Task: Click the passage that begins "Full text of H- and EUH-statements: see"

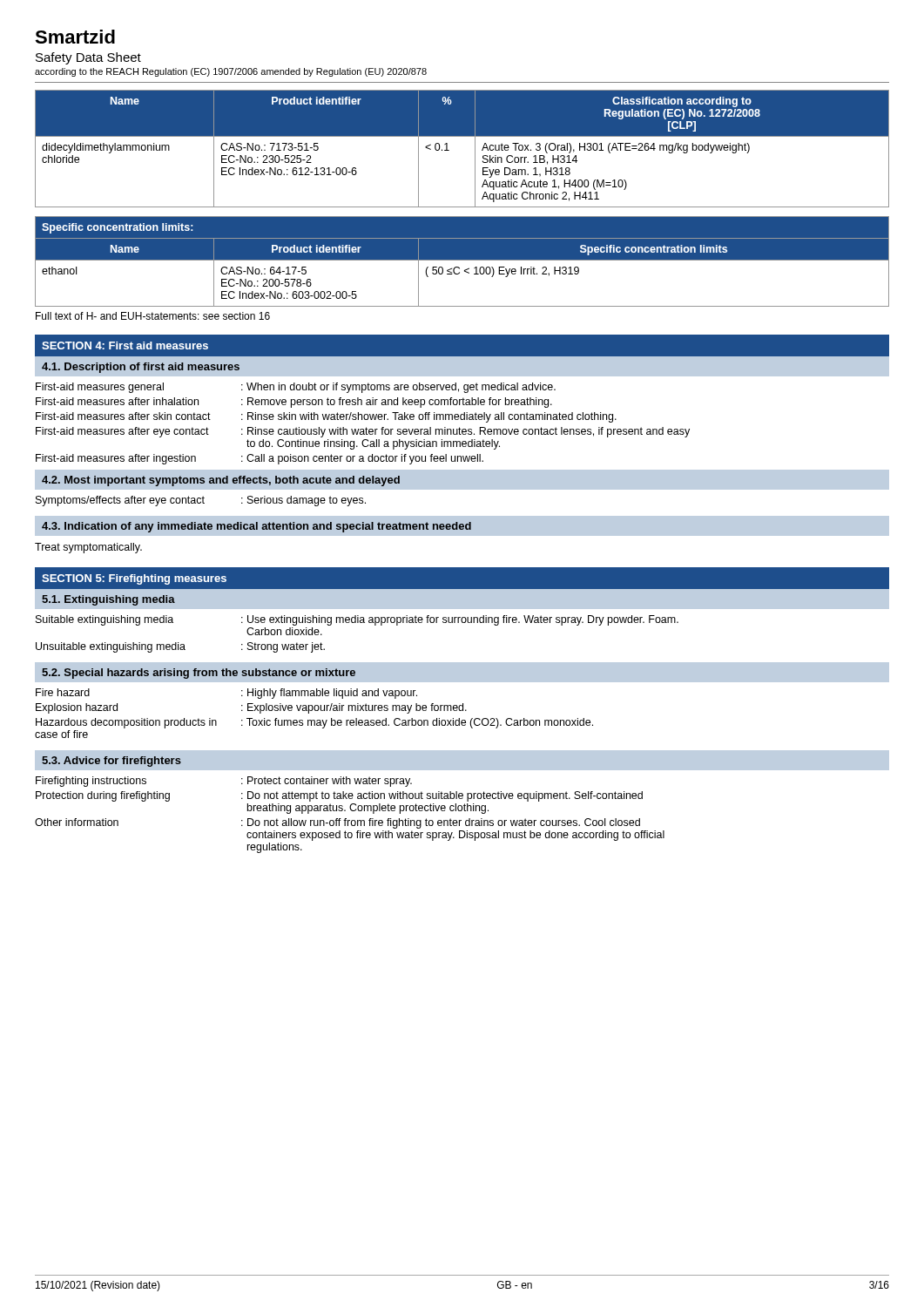Action: (x=152, y=316)
